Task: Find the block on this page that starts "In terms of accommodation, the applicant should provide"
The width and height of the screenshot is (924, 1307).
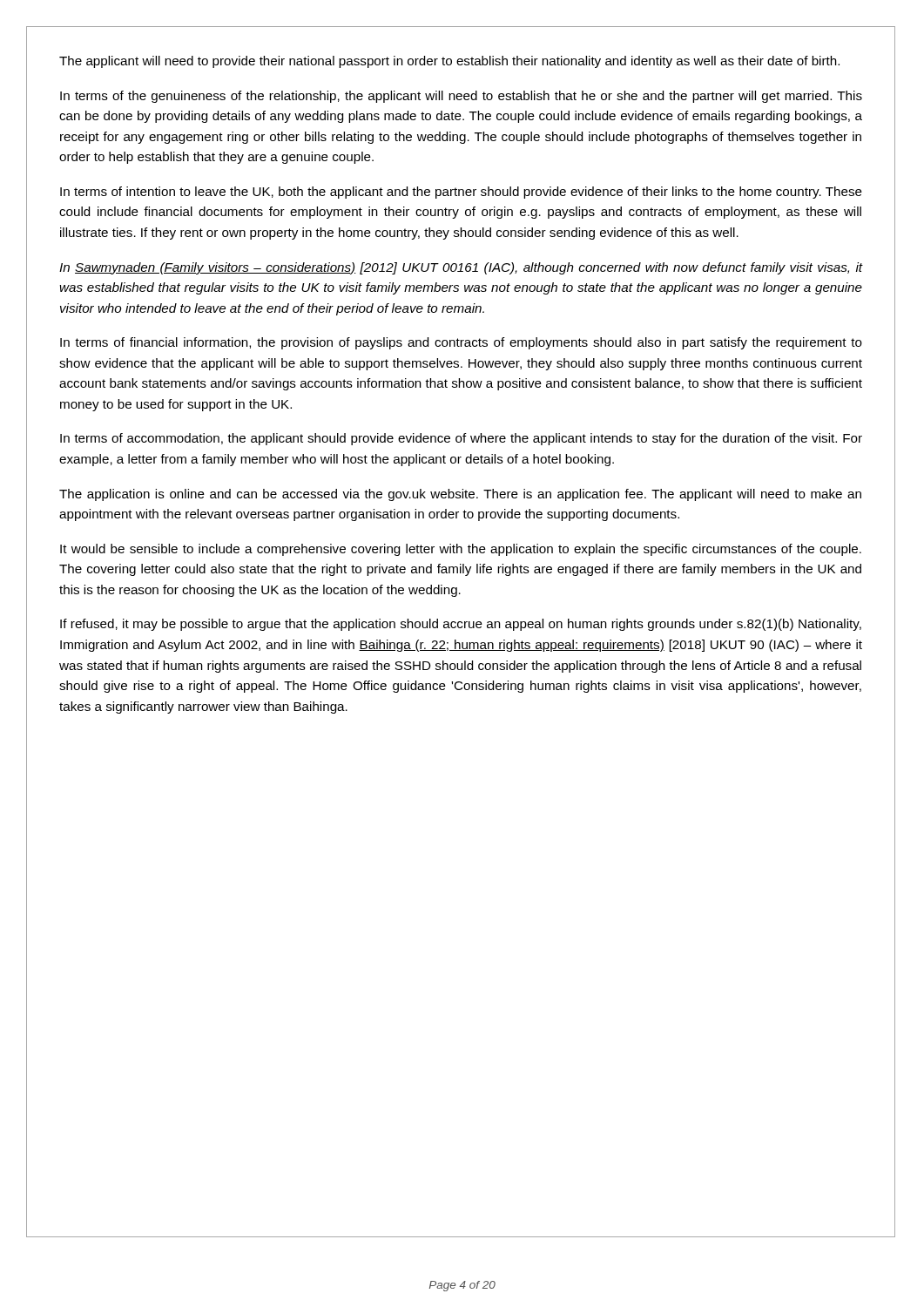Action: coord(461,448)
